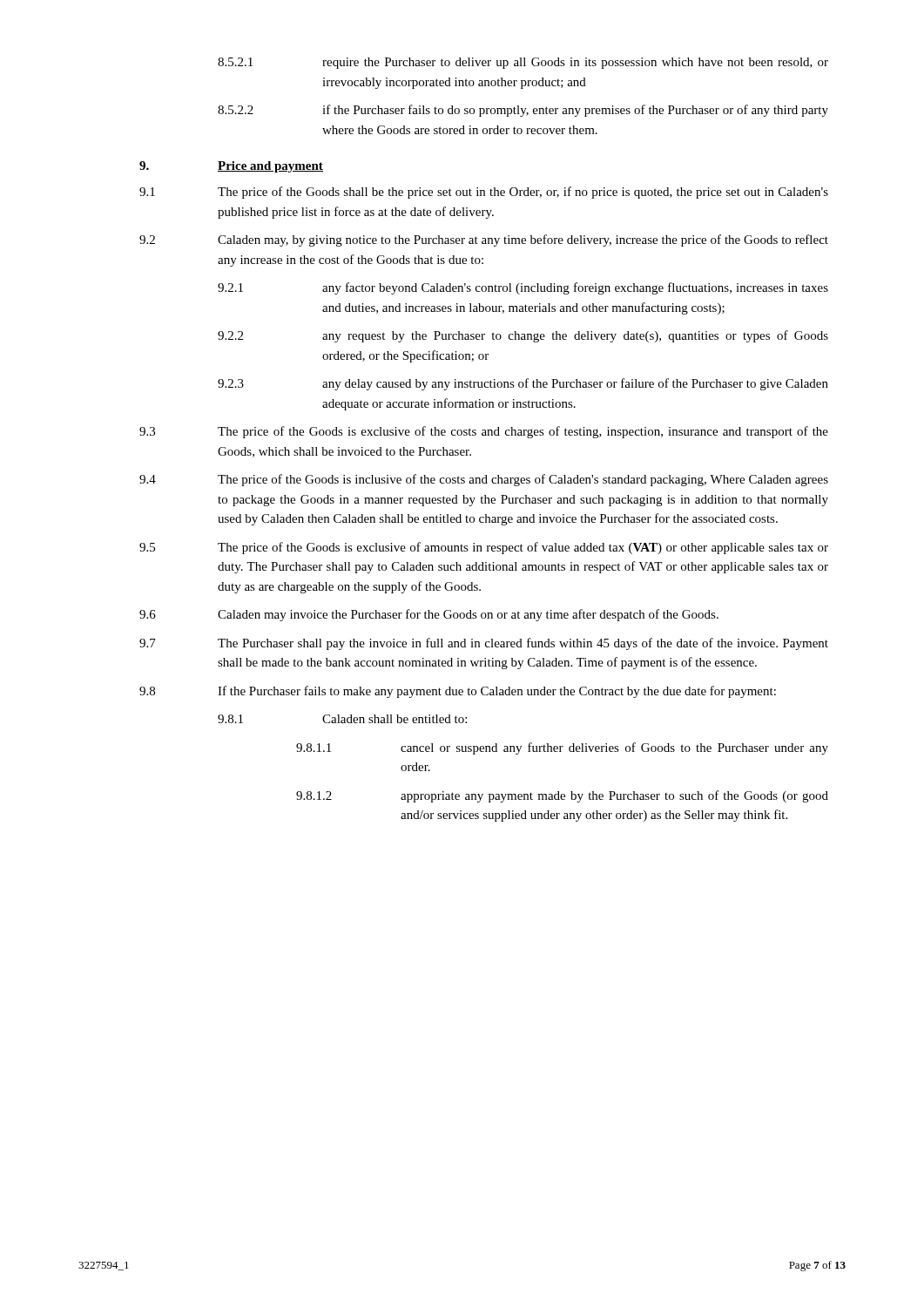Select the text block starting "9. Price and payment"
The image size is (924, 1307).
[x=231, y=167]
